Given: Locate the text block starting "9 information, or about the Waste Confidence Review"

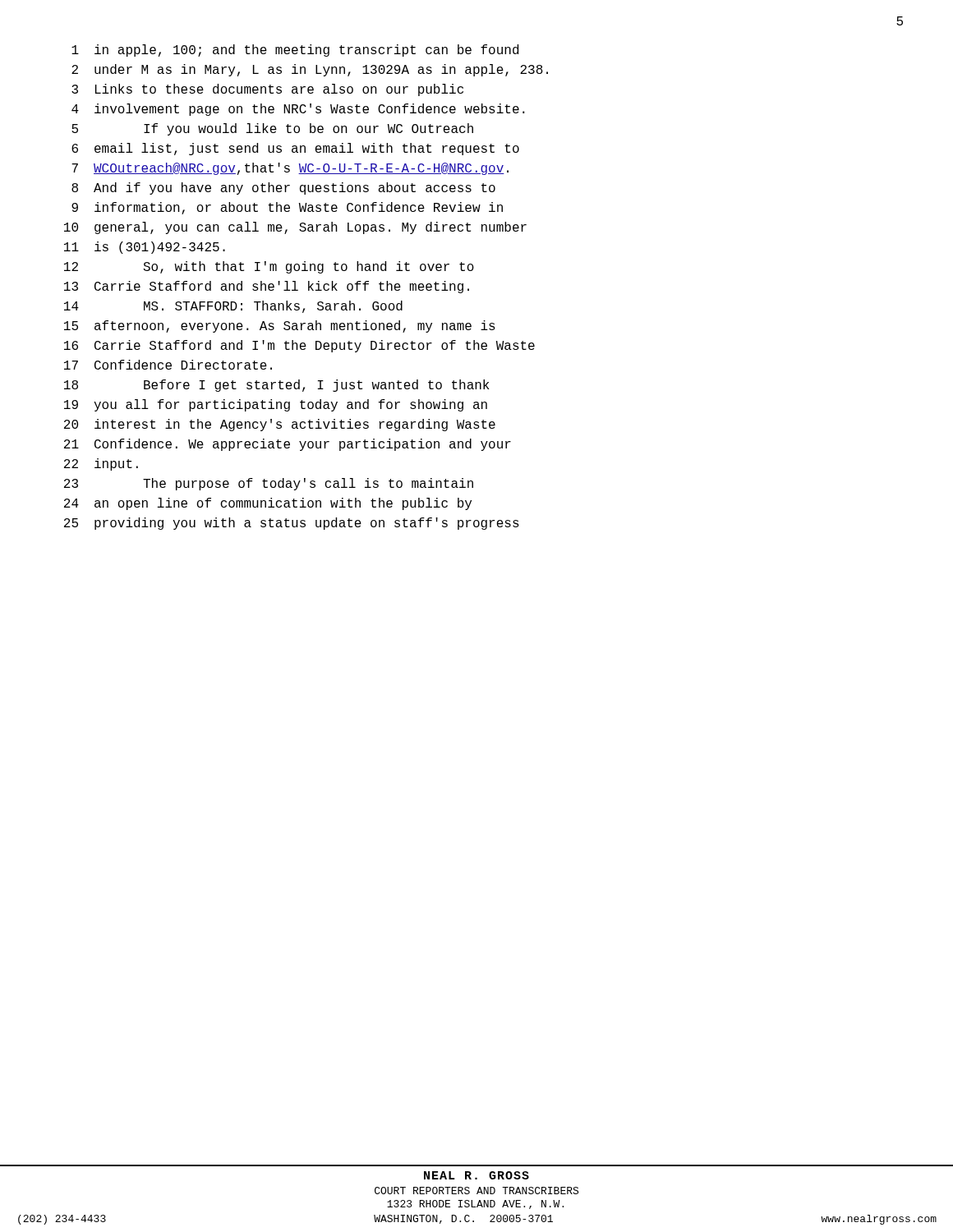Looking at the screenshot, I should click(x=476, y=209).
